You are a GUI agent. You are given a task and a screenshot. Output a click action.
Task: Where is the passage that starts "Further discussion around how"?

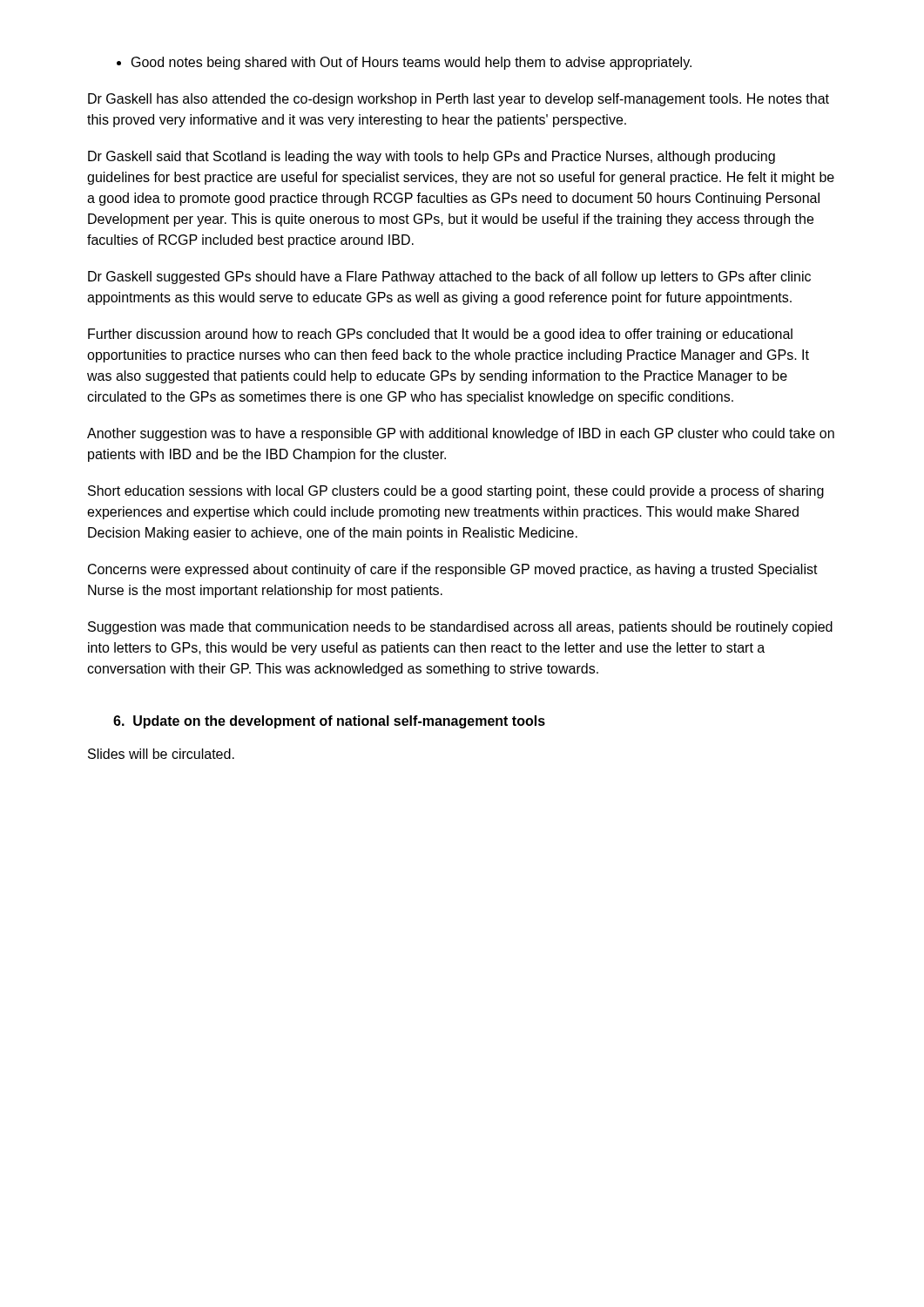pyautogui.click(x=448, y=366)
